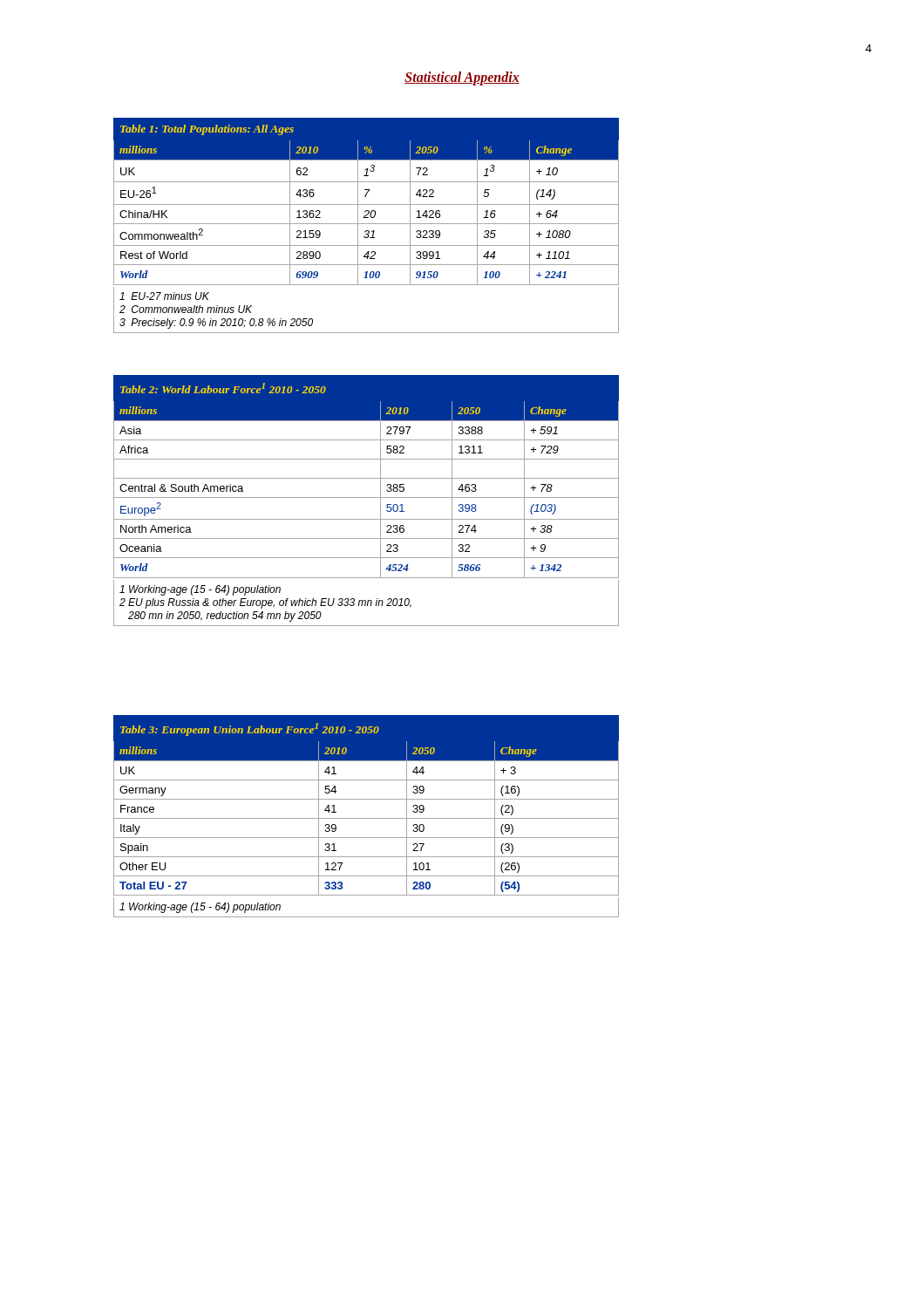Select the table that reads "+ 38"
This screenshot has height=1308, width=924.
coord(366,501)
